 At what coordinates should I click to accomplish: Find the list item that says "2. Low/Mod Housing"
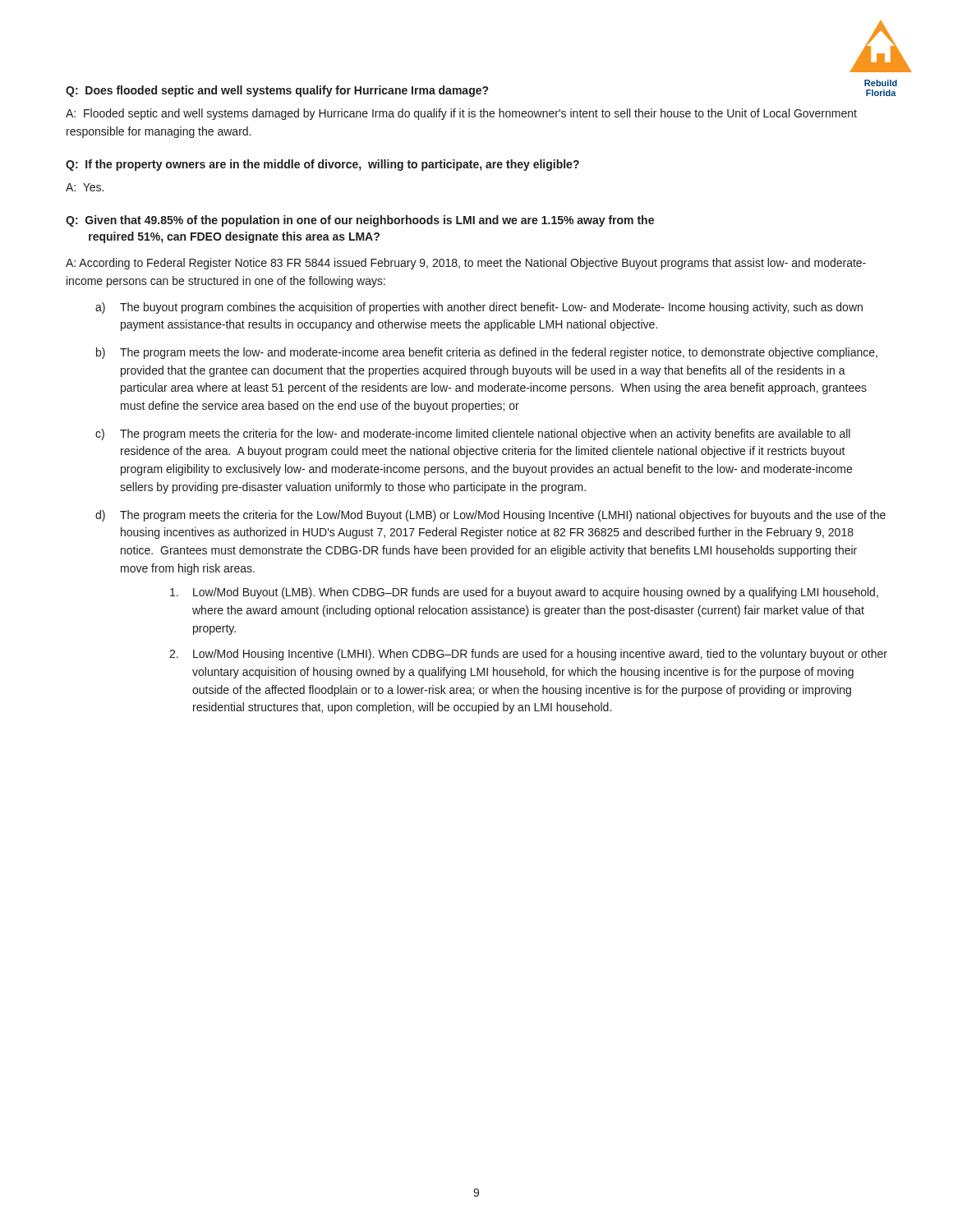tap(528, 681)
